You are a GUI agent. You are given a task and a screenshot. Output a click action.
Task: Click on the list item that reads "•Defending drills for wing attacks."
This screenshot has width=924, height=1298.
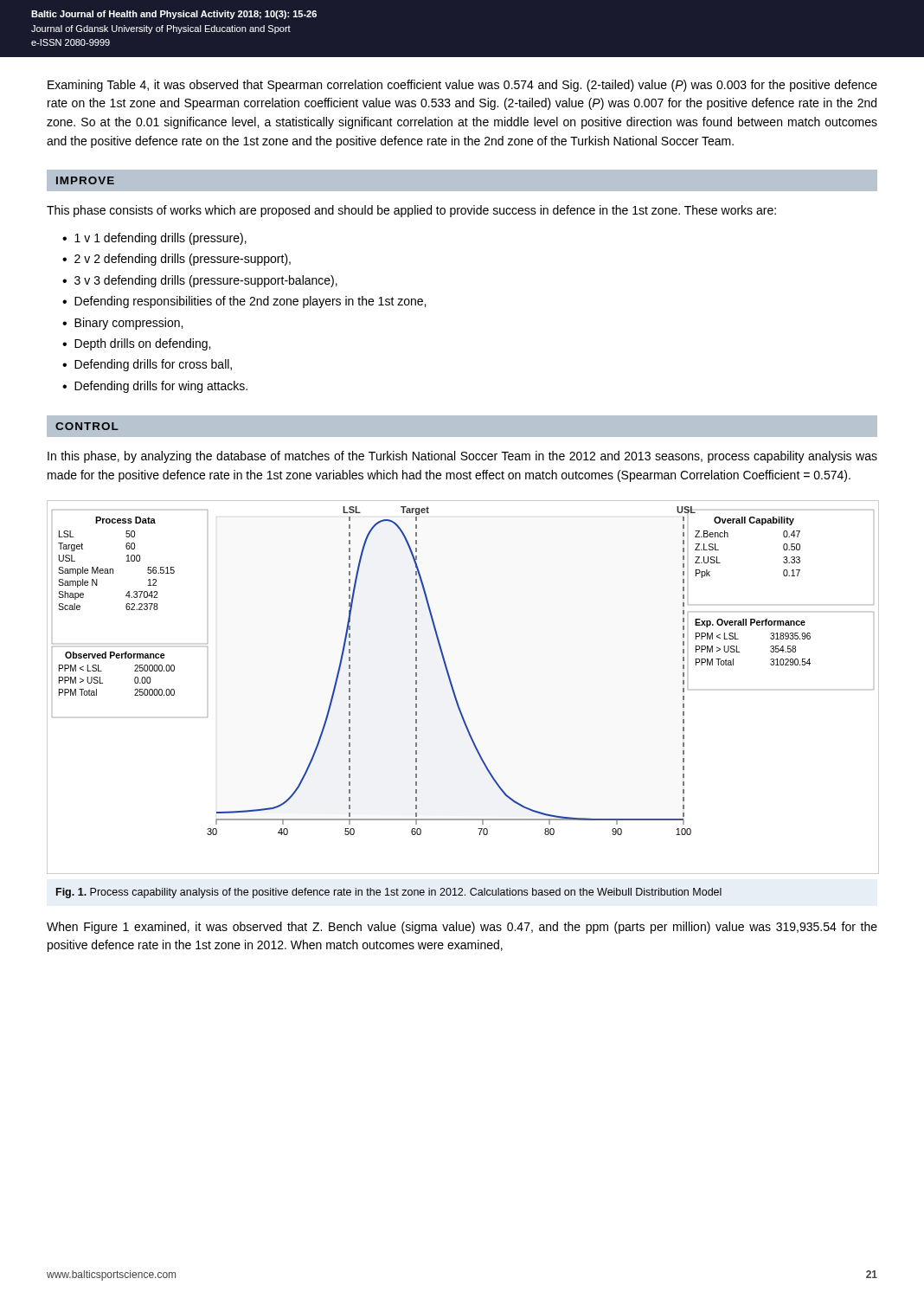point(155,387)
